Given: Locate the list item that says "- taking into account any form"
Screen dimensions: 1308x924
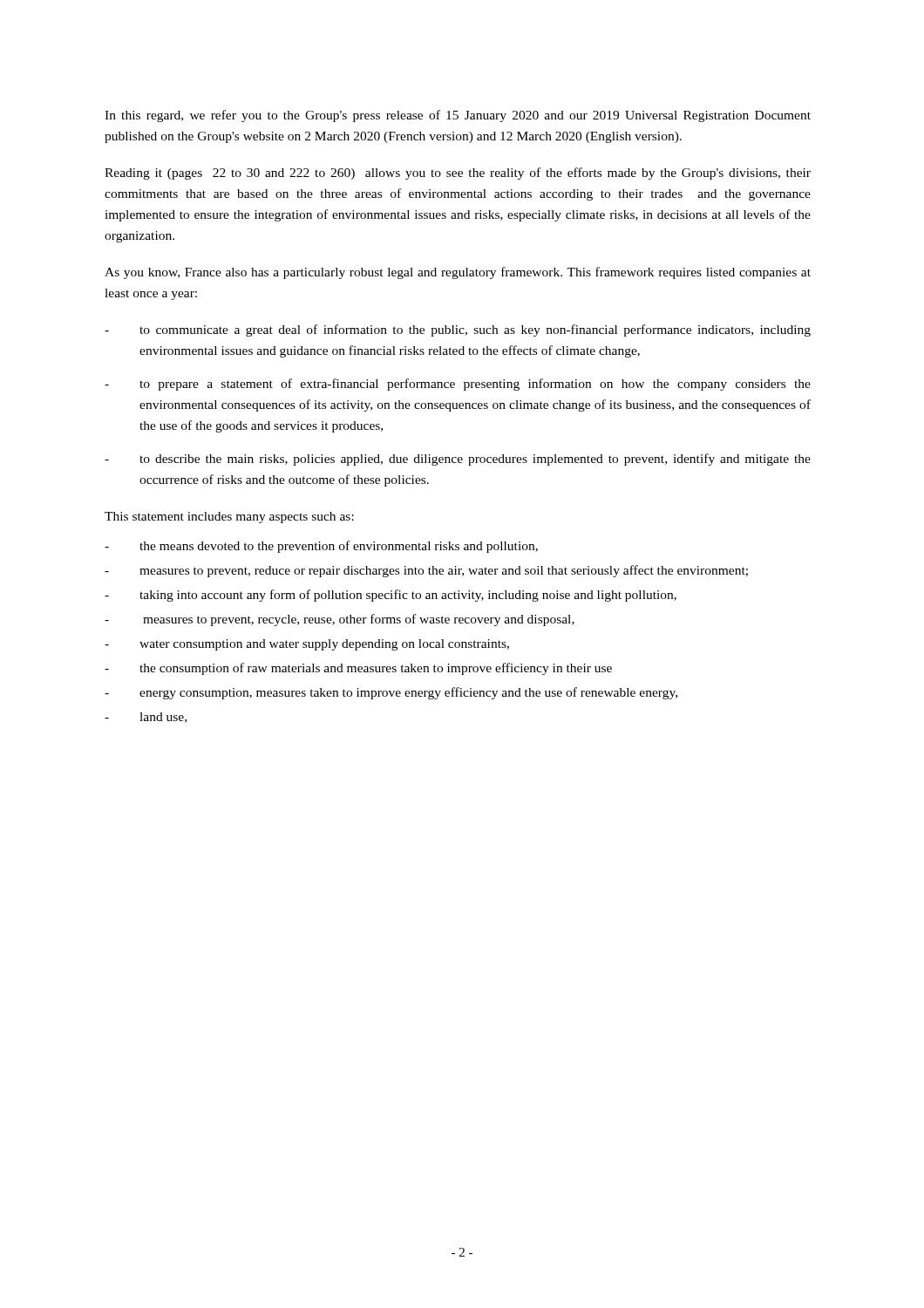Looking at the screenshot, I should tap(458, 595).
